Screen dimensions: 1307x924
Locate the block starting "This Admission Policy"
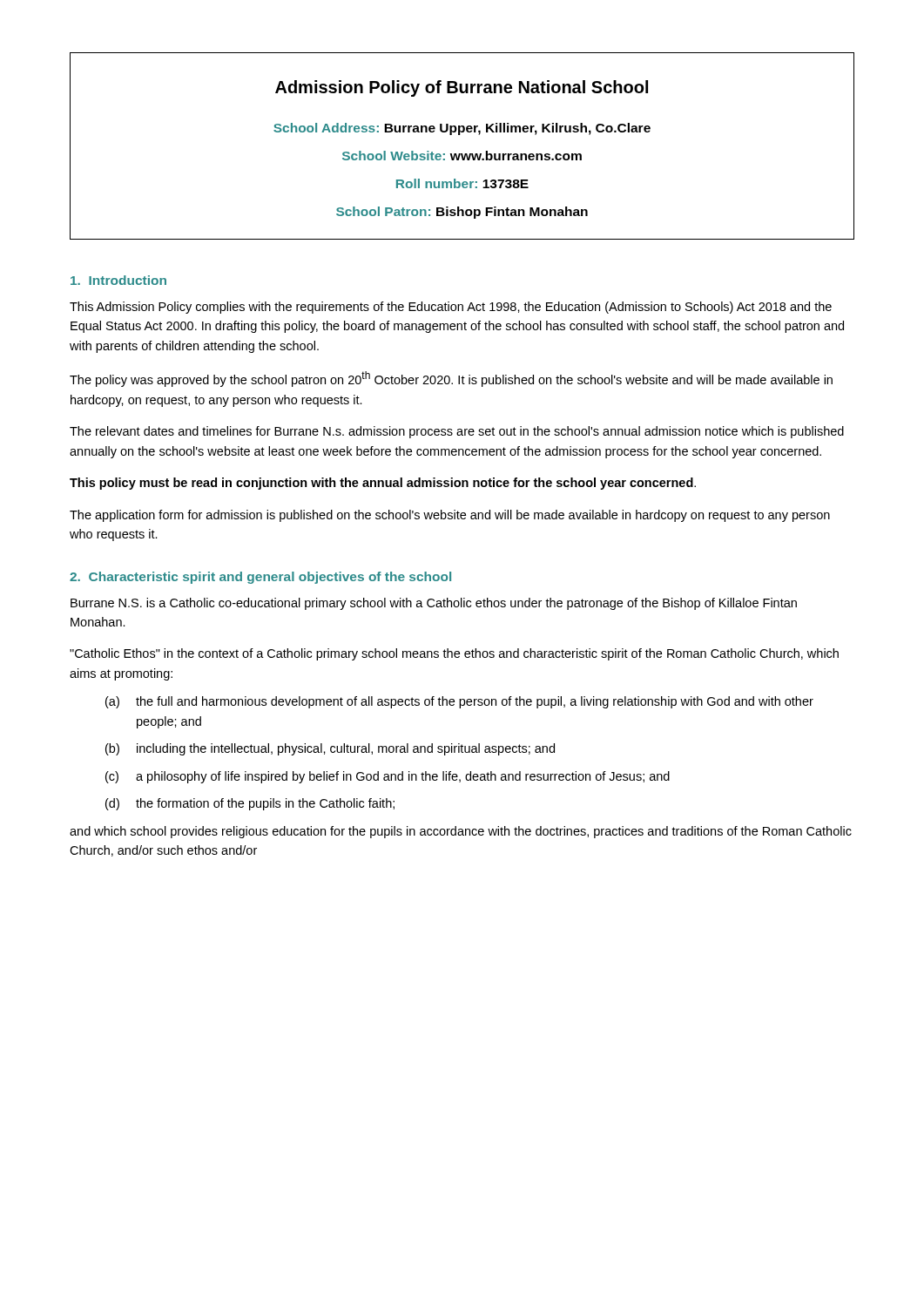click(457, 326)
